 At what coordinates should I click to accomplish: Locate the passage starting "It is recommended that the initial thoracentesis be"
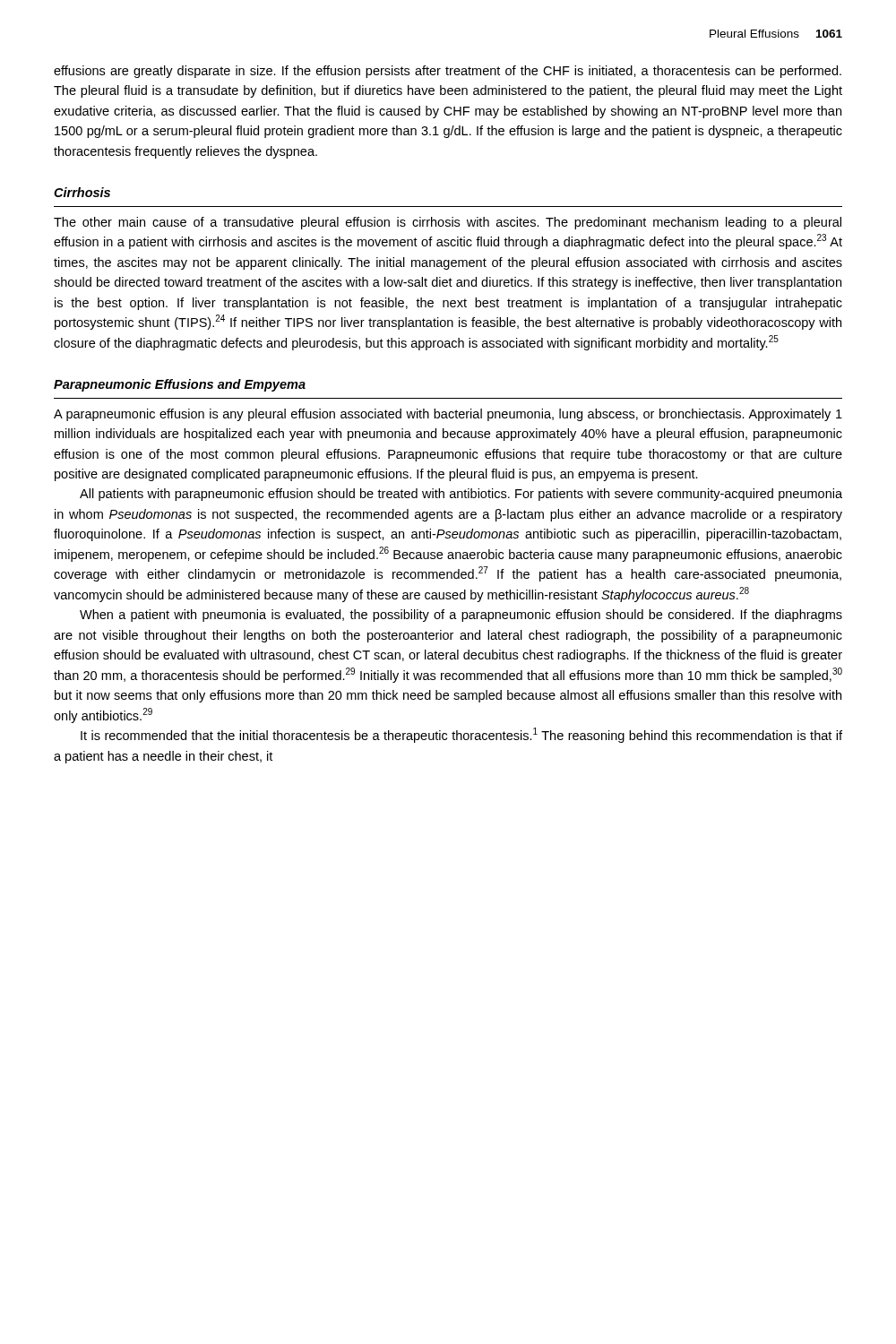tap(448, 746)
